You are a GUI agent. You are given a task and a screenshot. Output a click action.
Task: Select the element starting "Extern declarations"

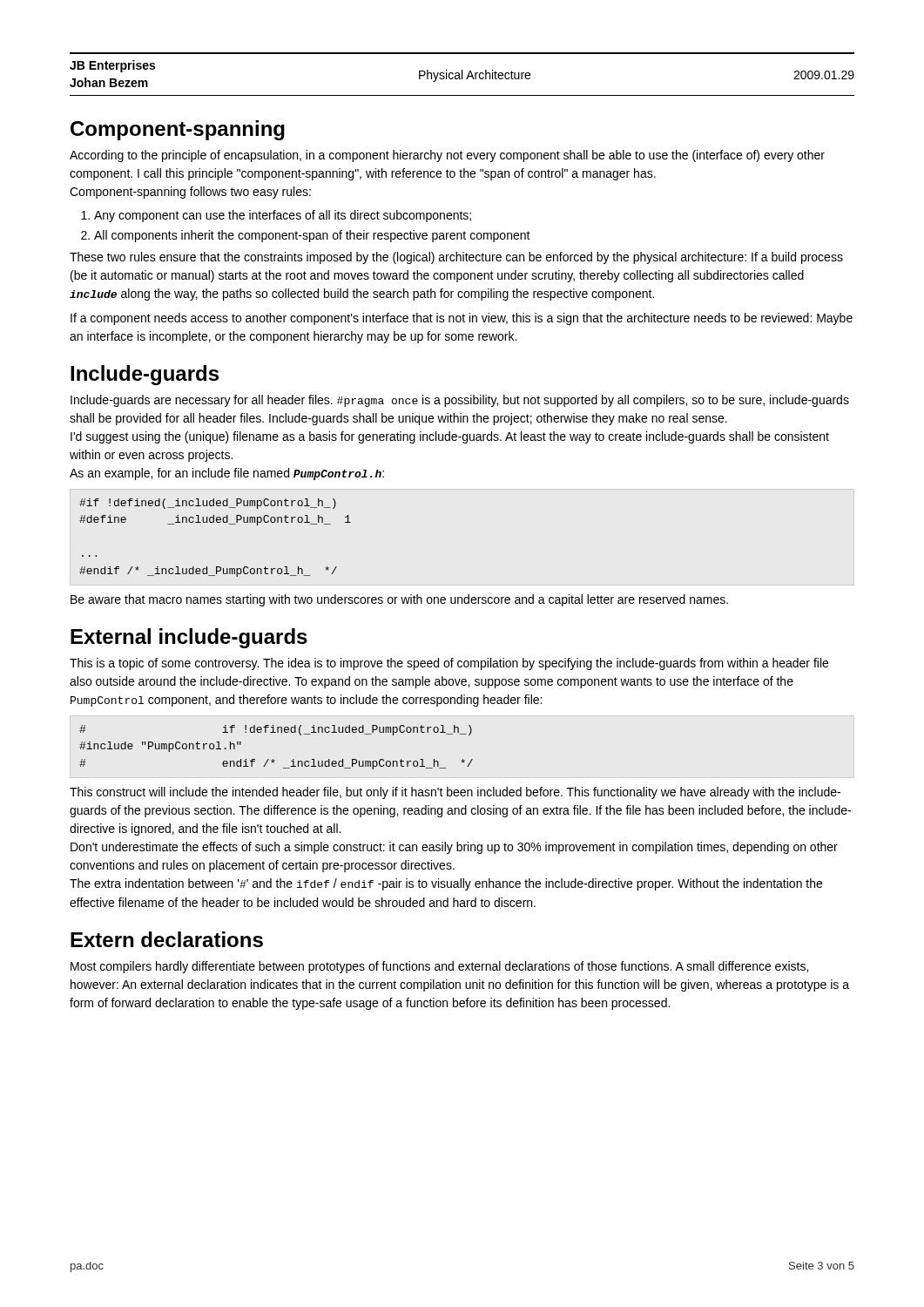pos(167,939)
